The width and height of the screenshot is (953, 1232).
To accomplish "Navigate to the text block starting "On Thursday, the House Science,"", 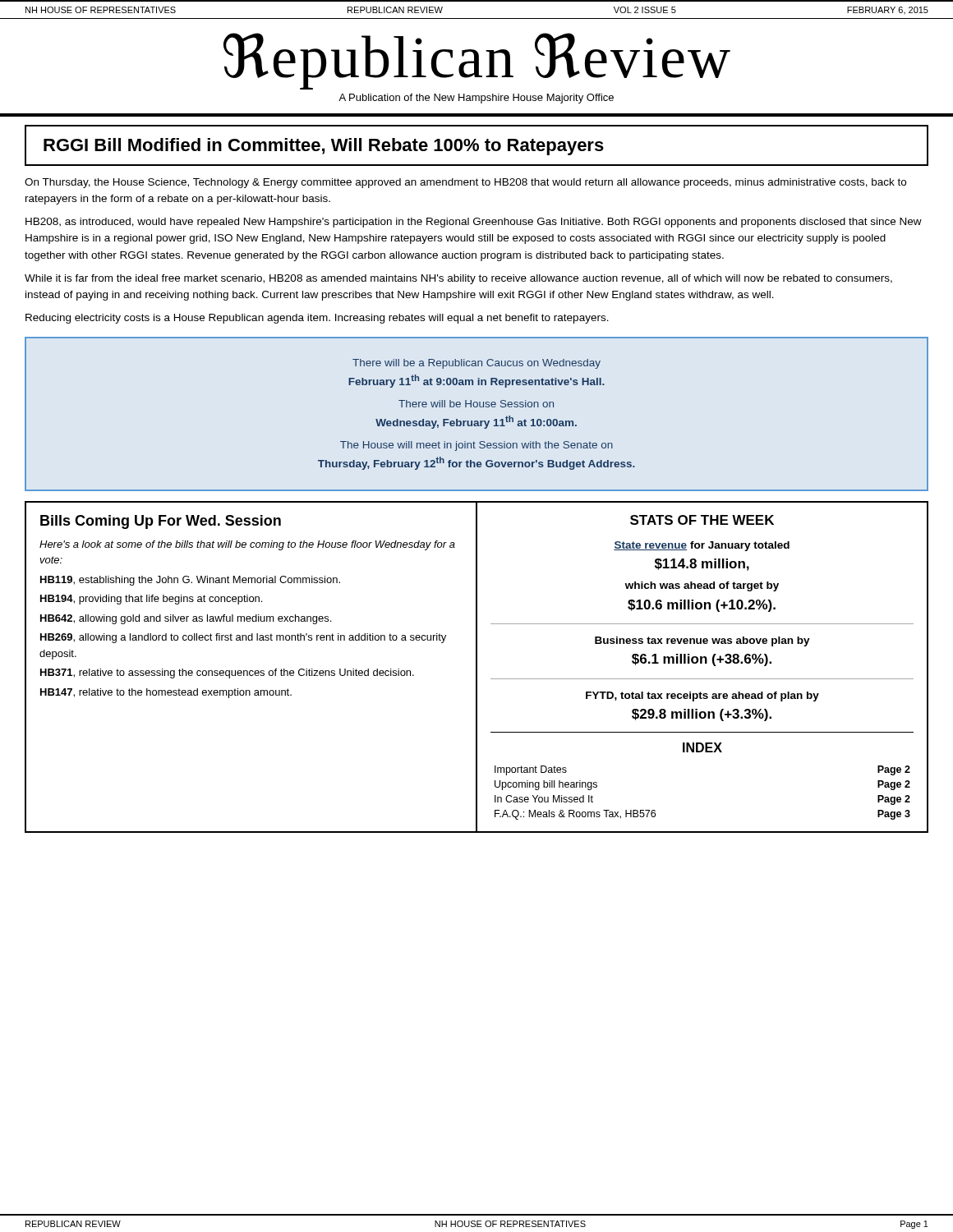I will coord(476,190).
